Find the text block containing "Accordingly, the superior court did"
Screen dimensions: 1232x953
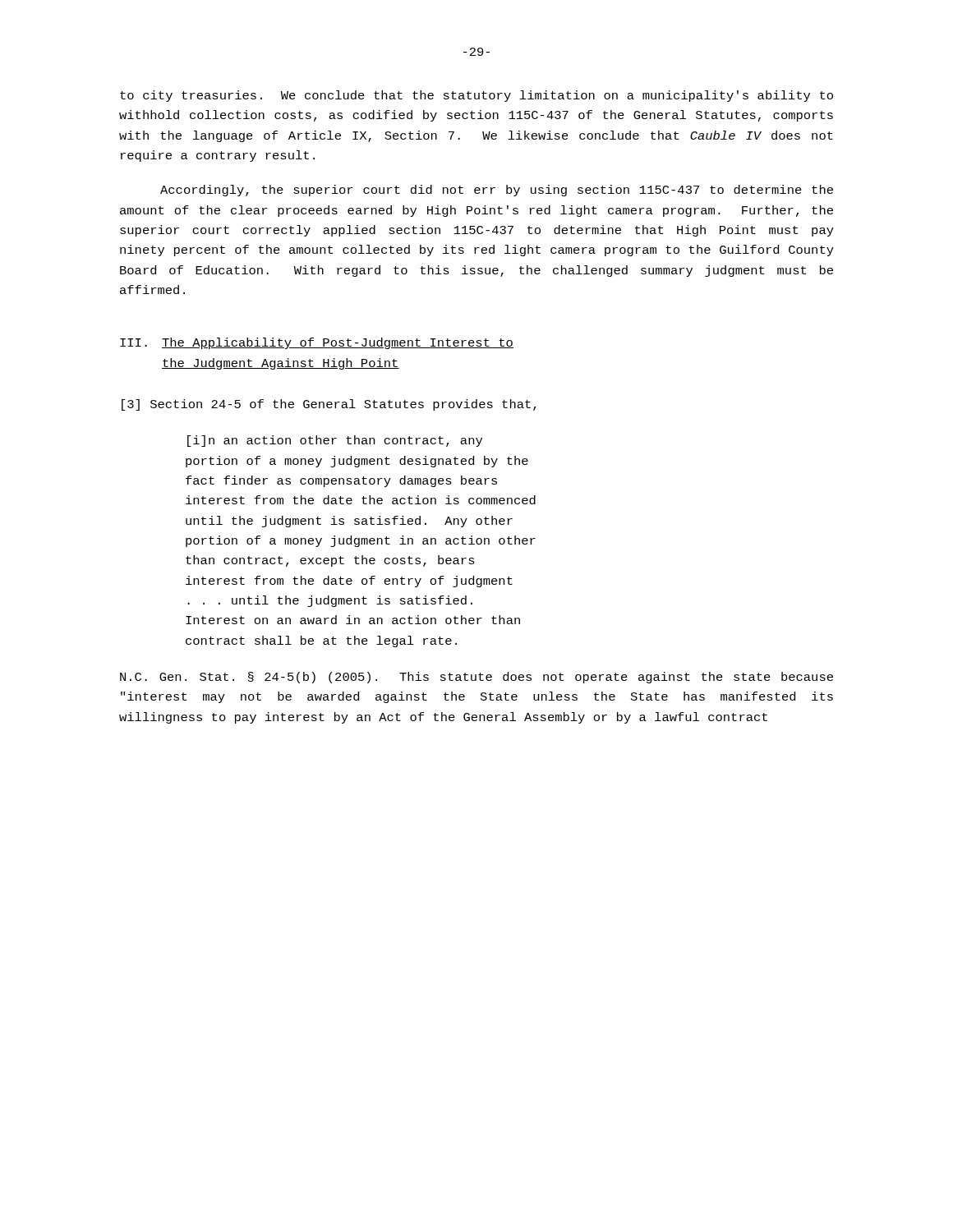point(476,241)
